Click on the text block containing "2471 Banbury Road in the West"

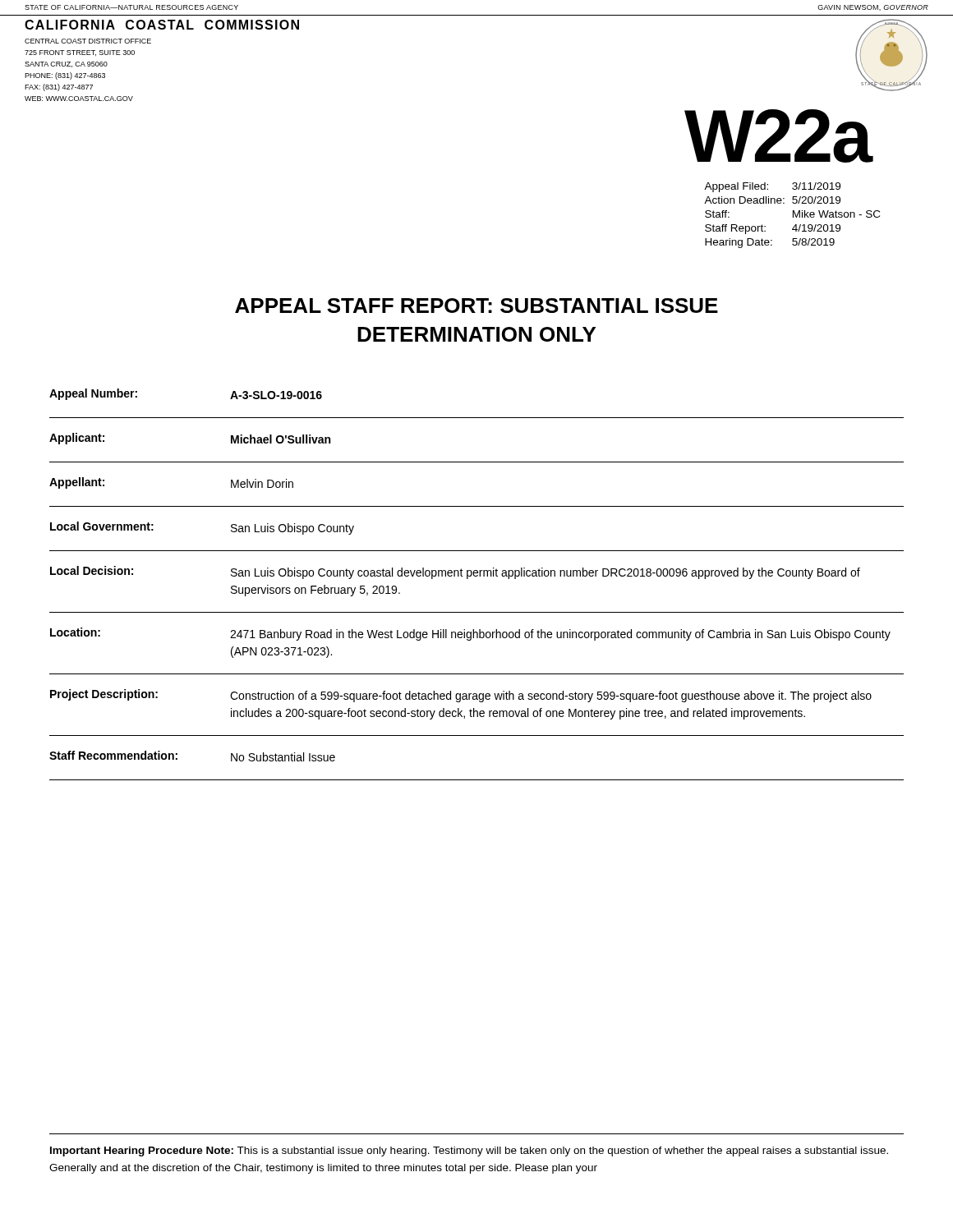click(x=560, y=643)
